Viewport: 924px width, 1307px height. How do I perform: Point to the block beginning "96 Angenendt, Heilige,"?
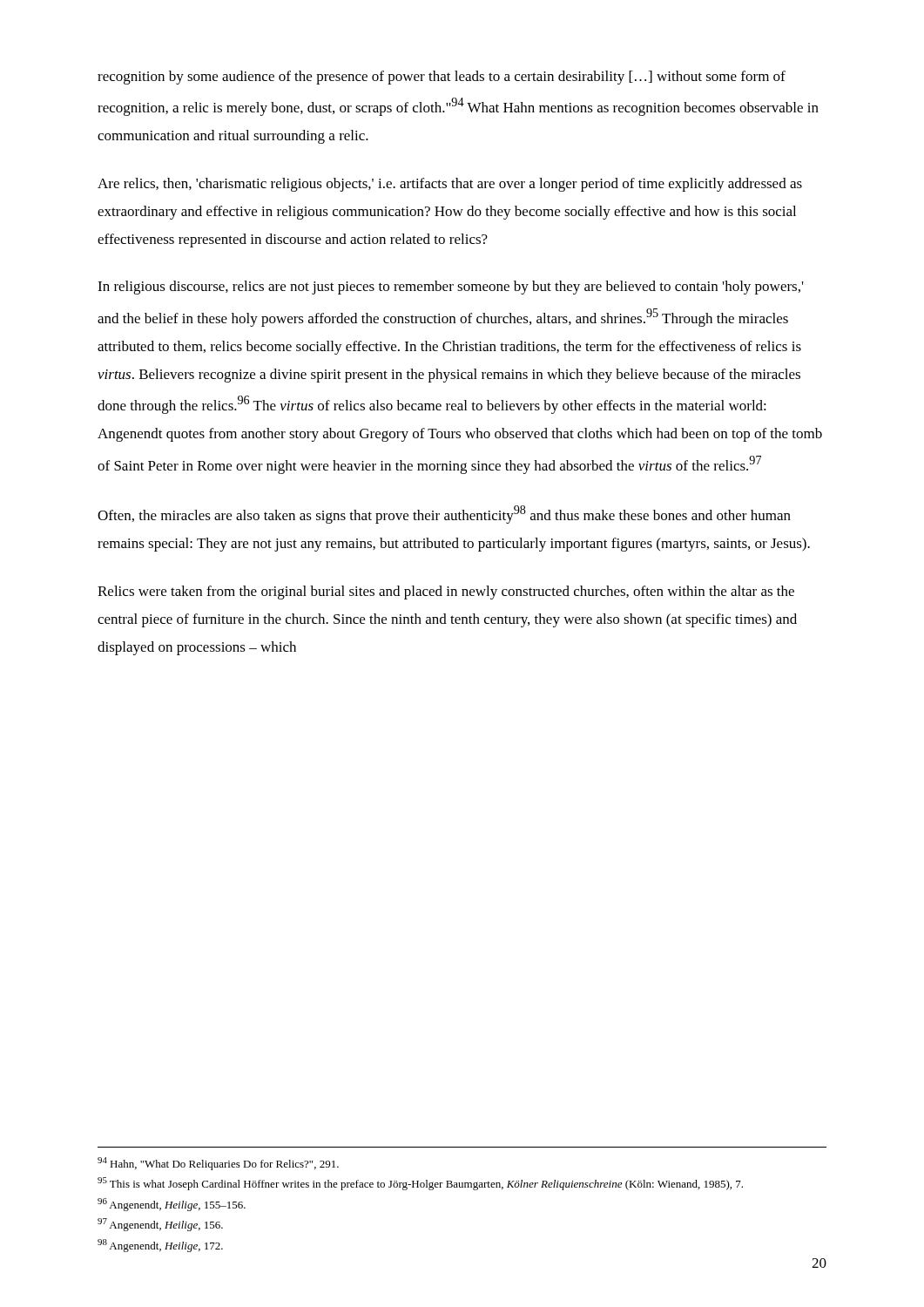point(172,1203)
